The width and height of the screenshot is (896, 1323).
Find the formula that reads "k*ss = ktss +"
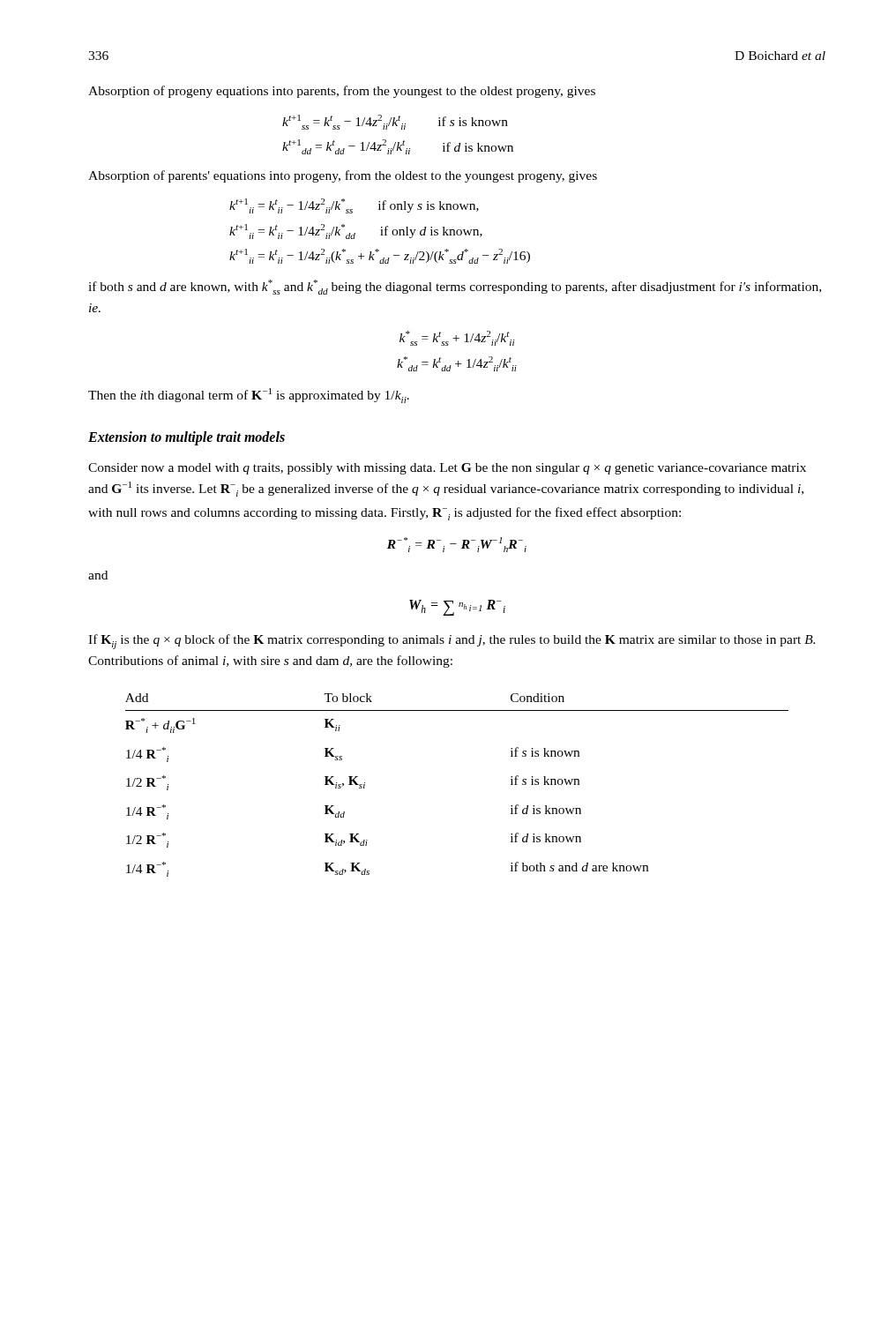pos(457,351)
